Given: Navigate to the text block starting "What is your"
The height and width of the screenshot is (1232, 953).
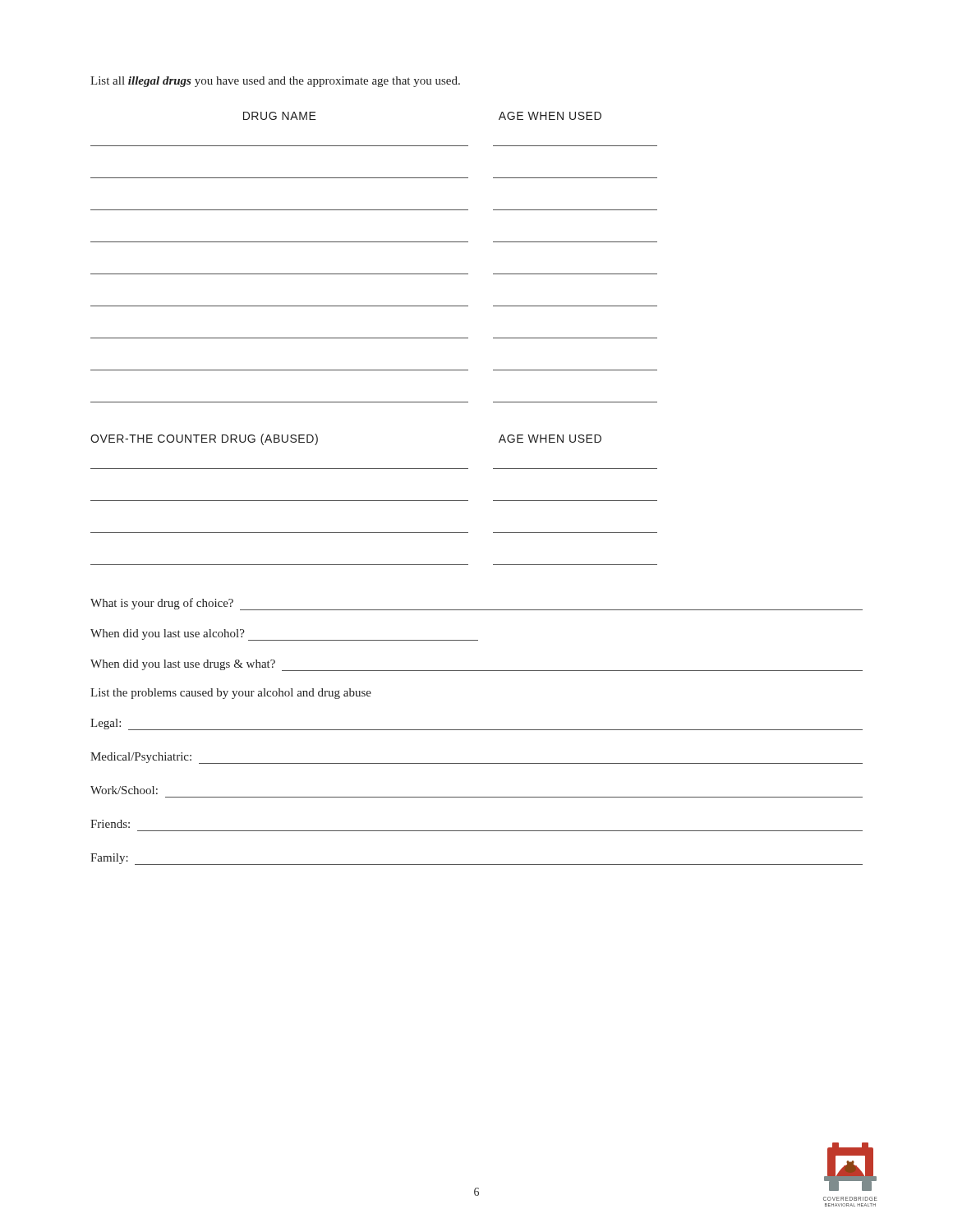Looking at the screenshot, I should (476, 602).
